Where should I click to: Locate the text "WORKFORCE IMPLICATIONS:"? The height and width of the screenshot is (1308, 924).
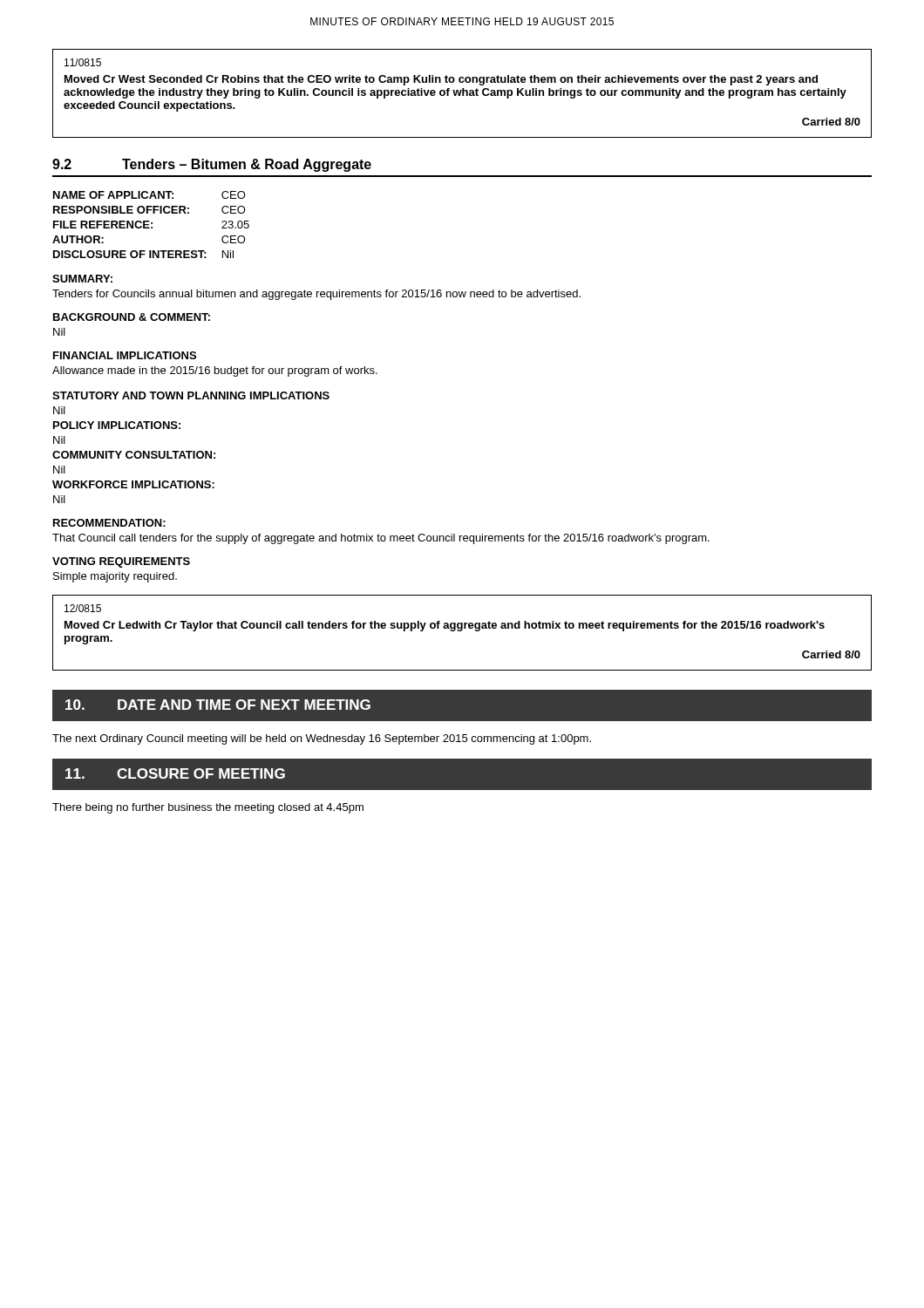pyautogui.click(x=134, y=484)
